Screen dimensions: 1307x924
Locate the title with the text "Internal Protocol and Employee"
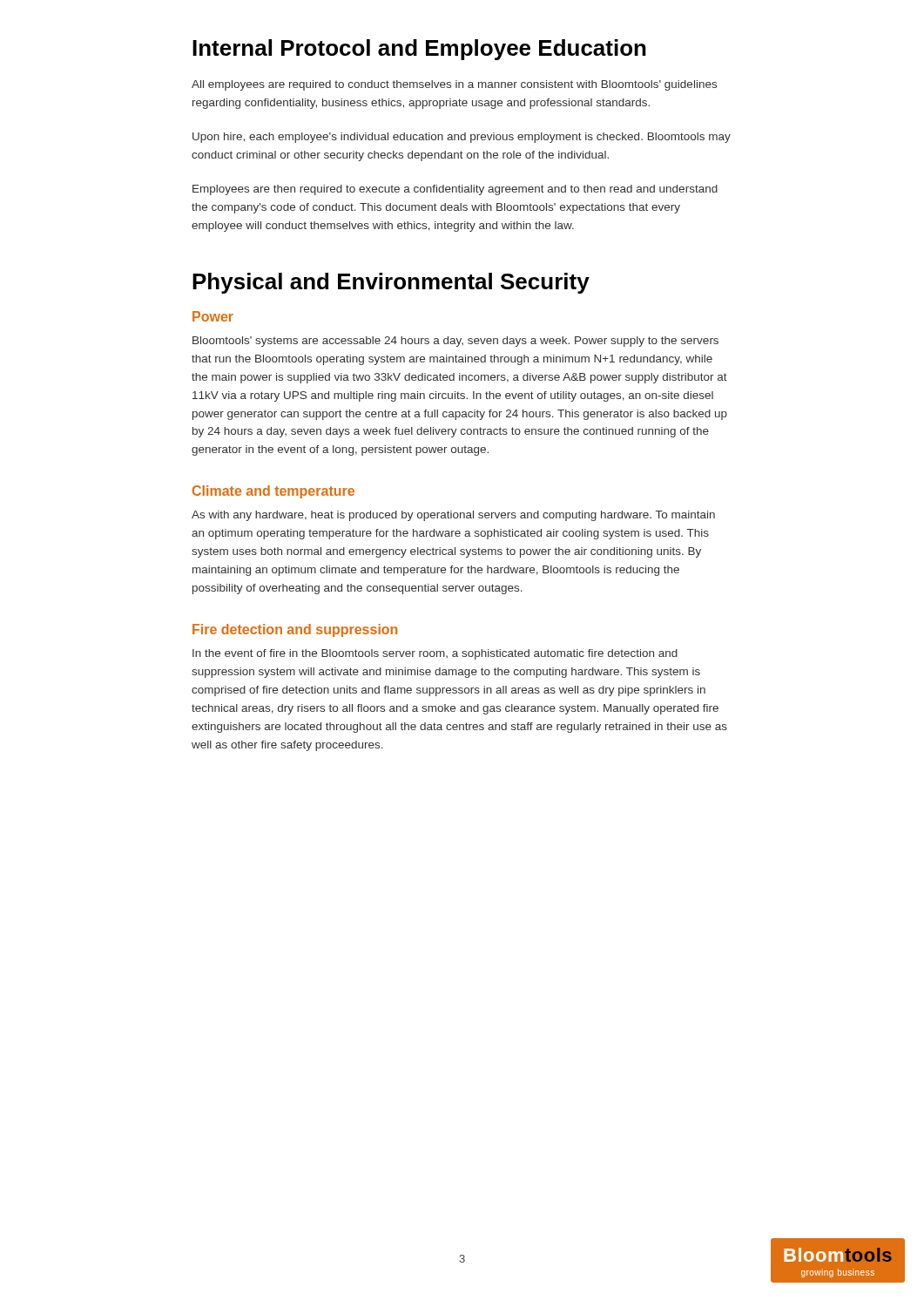(x=462, y=48)
